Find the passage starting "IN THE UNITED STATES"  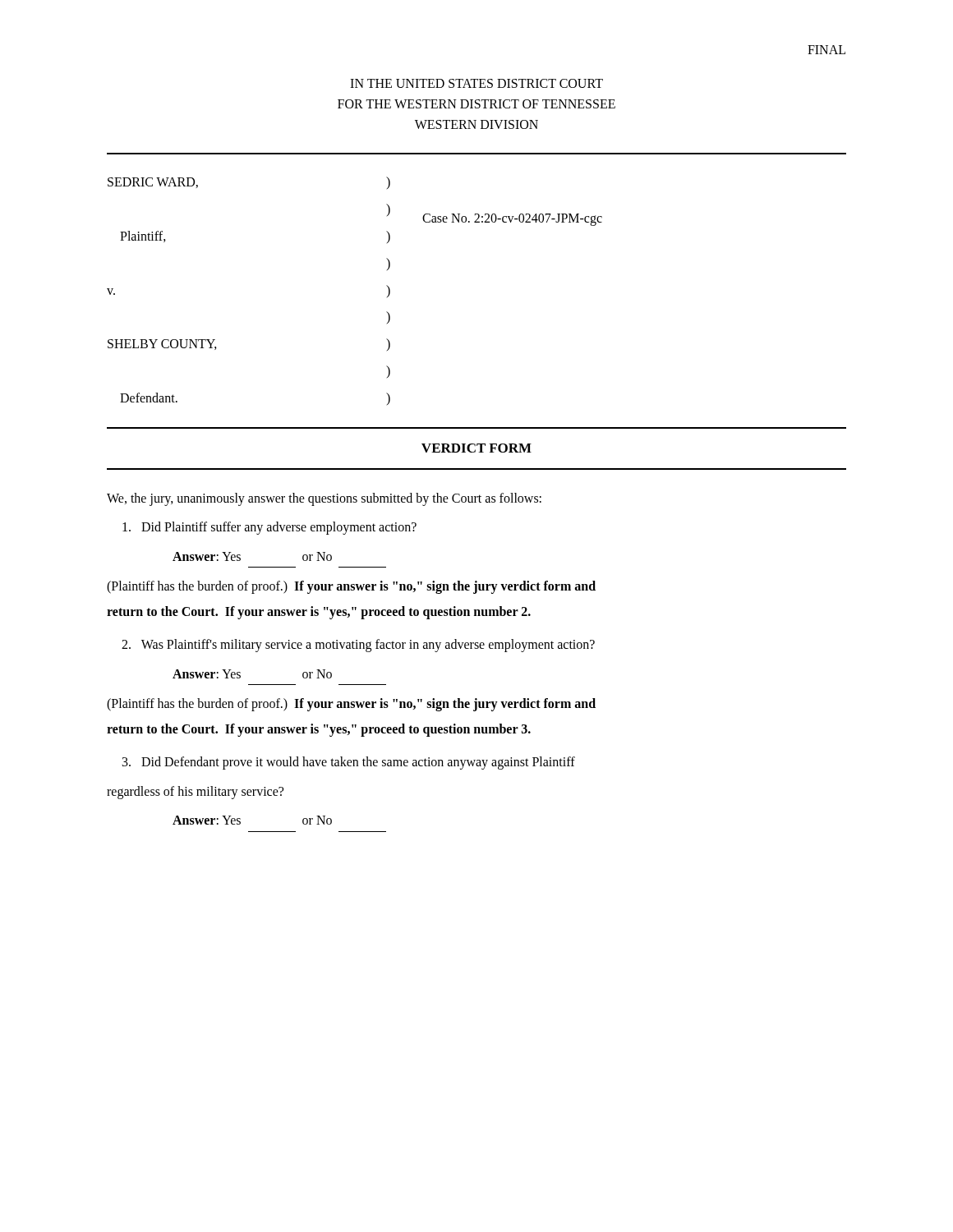[x=476, y=104]
